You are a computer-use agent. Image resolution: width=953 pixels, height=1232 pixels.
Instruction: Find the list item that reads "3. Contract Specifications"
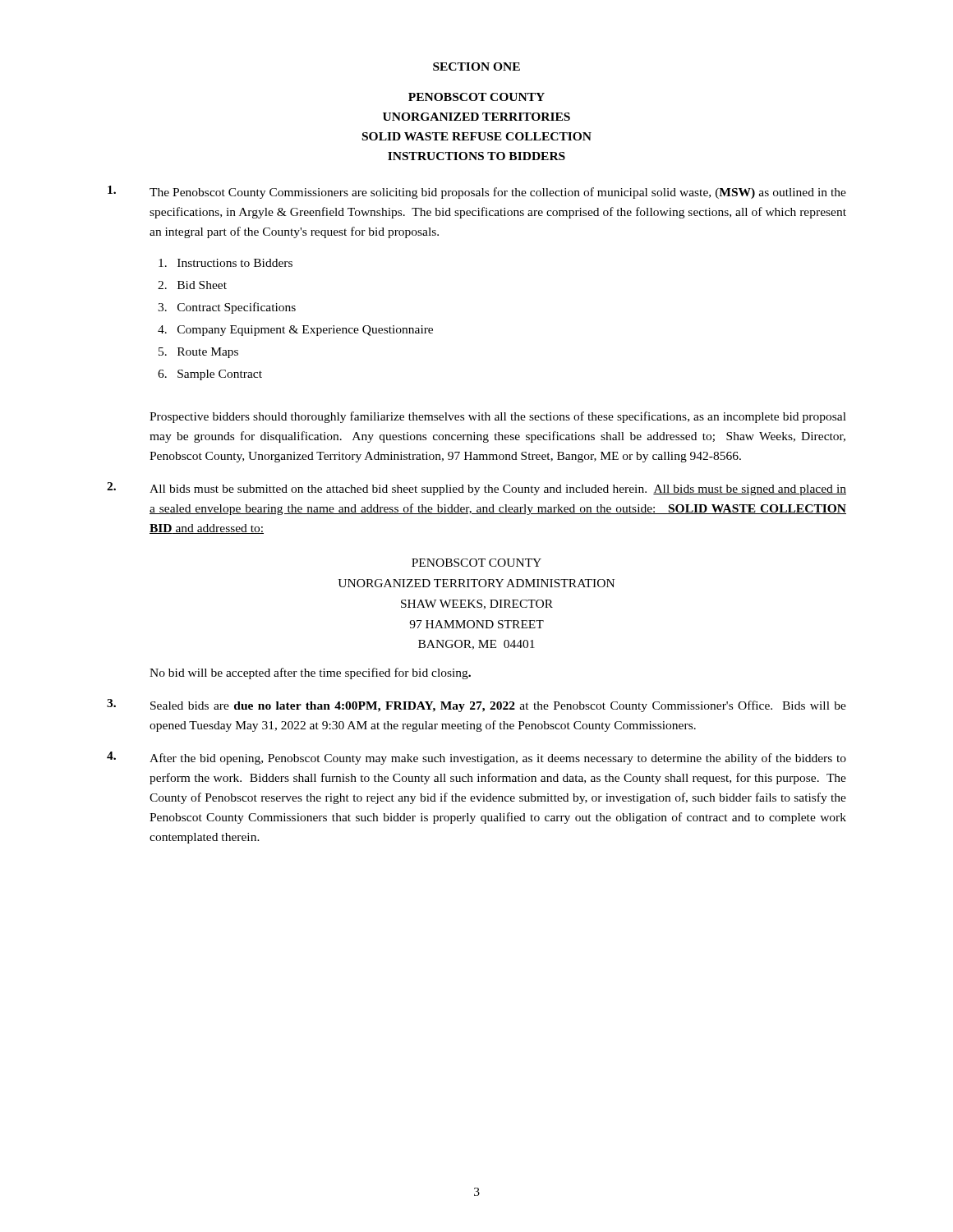click(x=227, y=307)
